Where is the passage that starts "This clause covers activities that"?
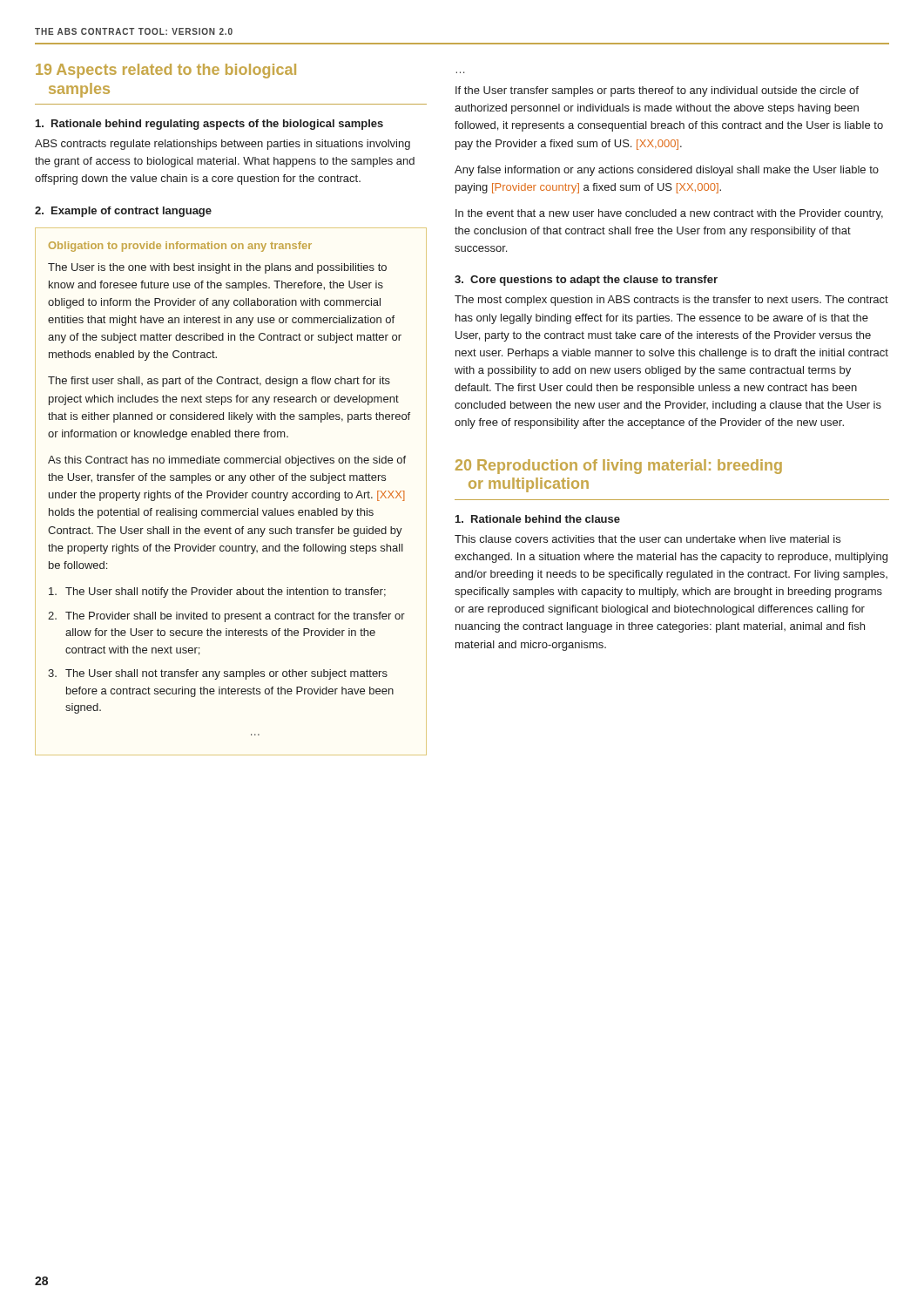 pyautogui.click(x=672, y=592)
